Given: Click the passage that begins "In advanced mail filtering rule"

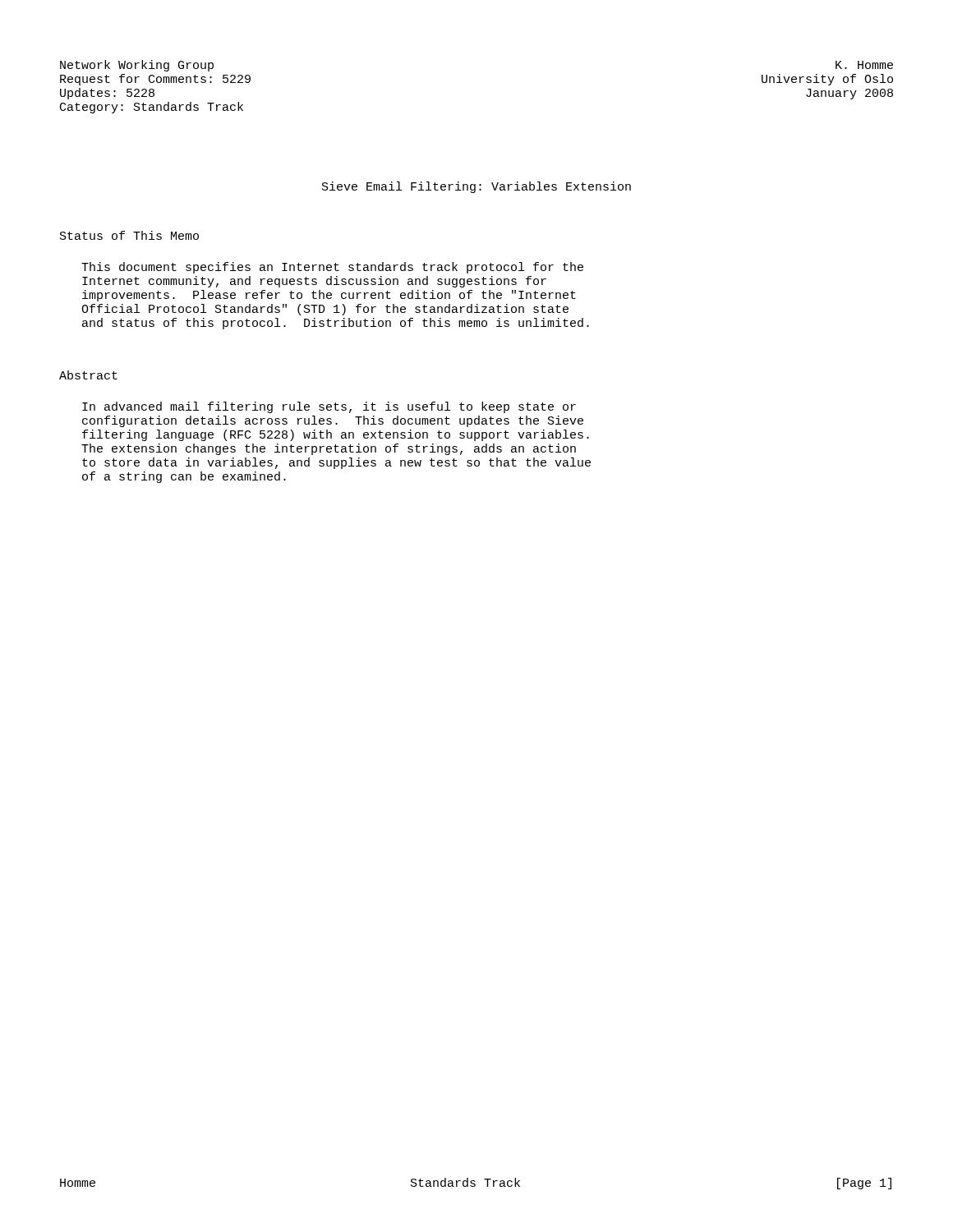Looking at the screenshot, I should point(325,443).
